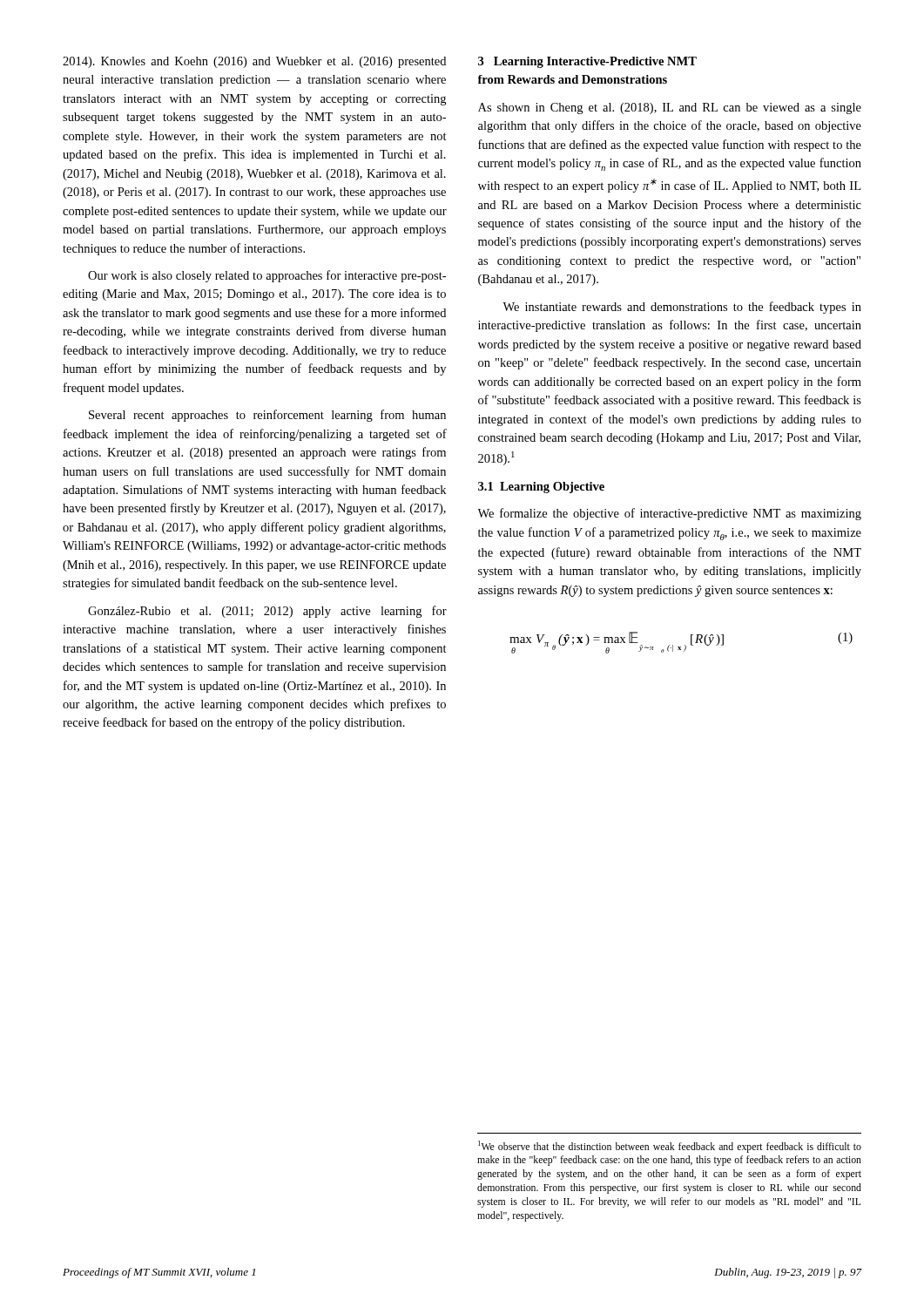Select the element starting "We instantiate rewards and demonstrations to the"

tap(669, 383)
